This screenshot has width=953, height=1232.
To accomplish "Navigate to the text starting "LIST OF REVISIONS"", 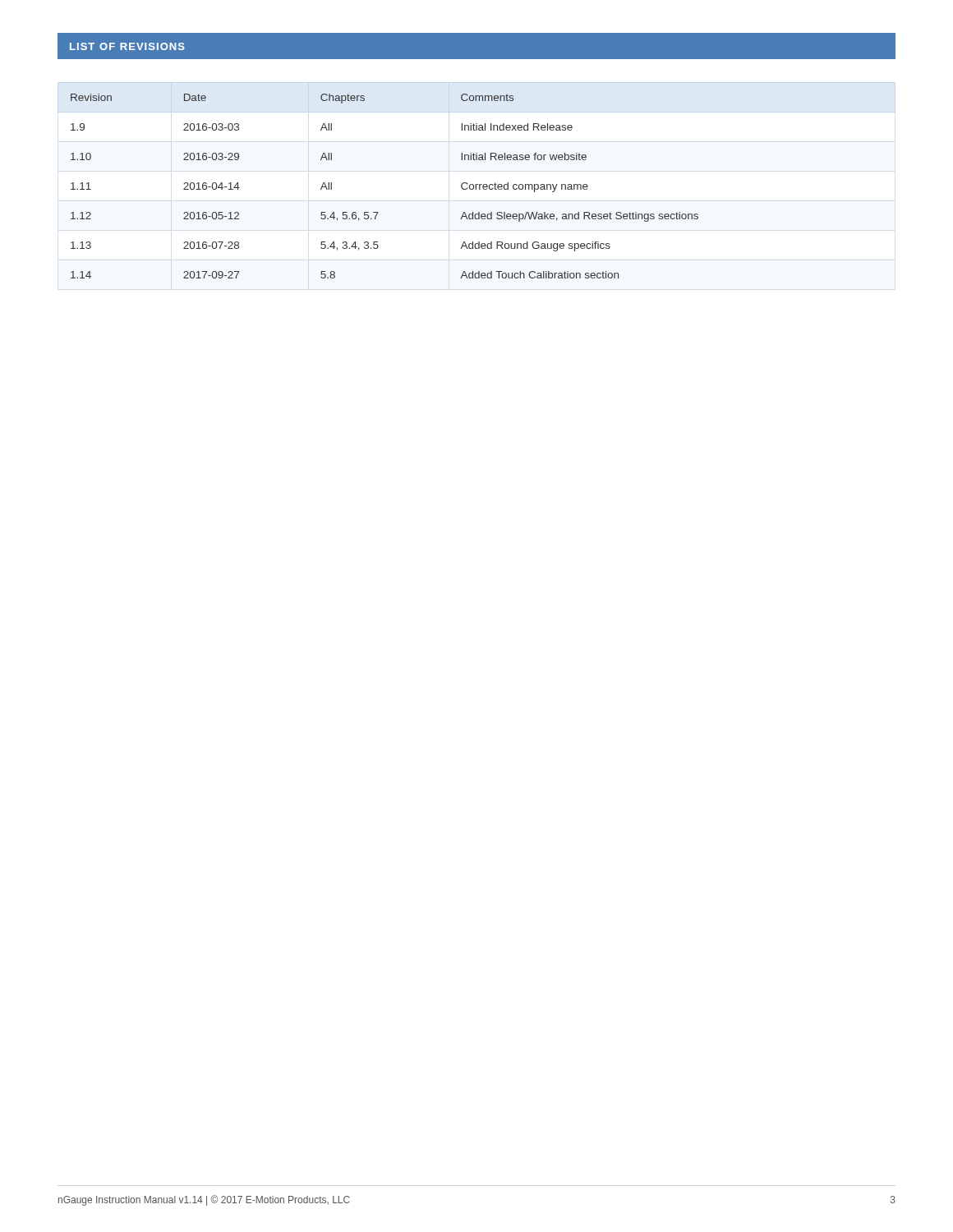I will tap(476, 46).
